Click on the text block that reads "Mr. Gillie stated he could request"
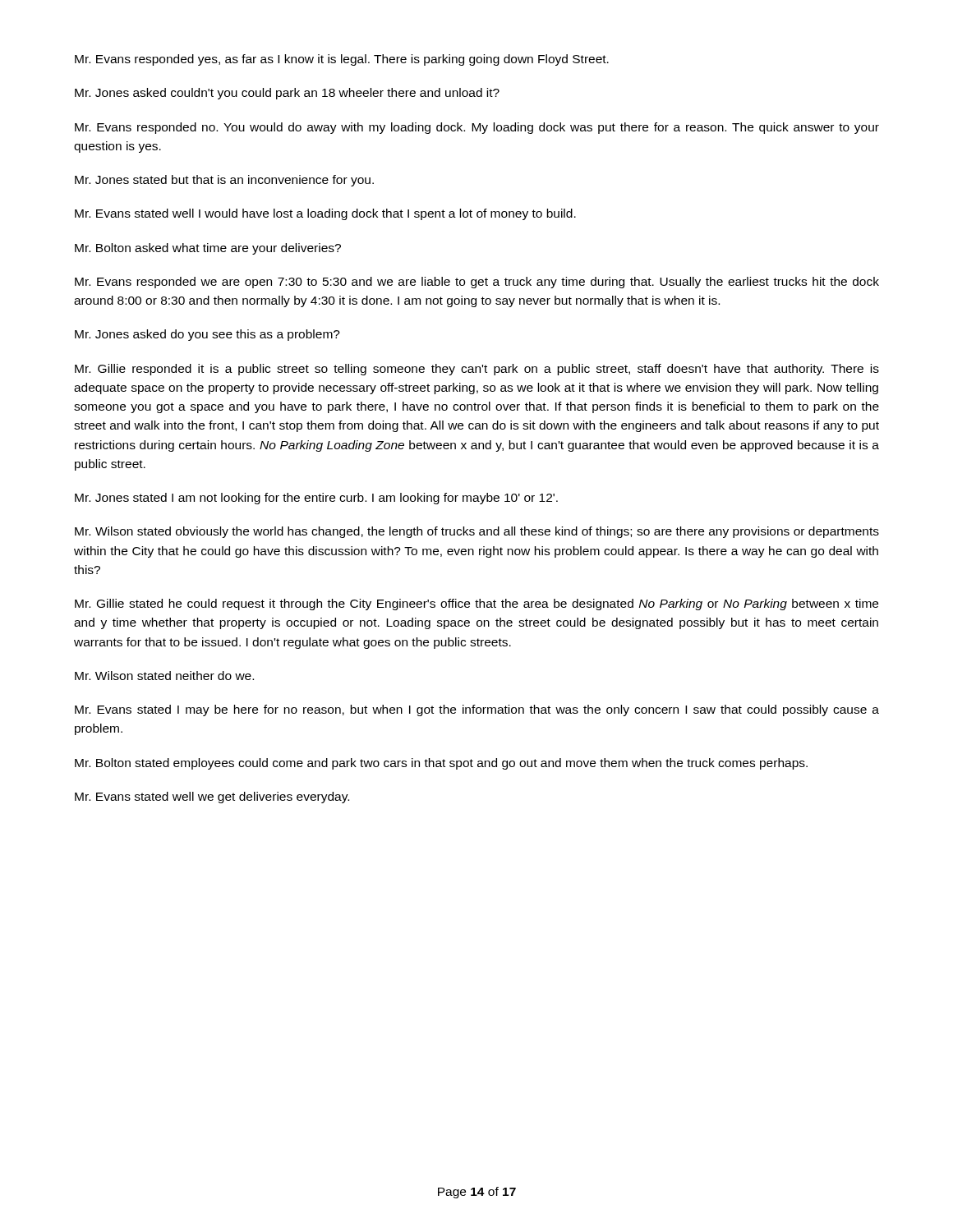 tap(476, 622)
